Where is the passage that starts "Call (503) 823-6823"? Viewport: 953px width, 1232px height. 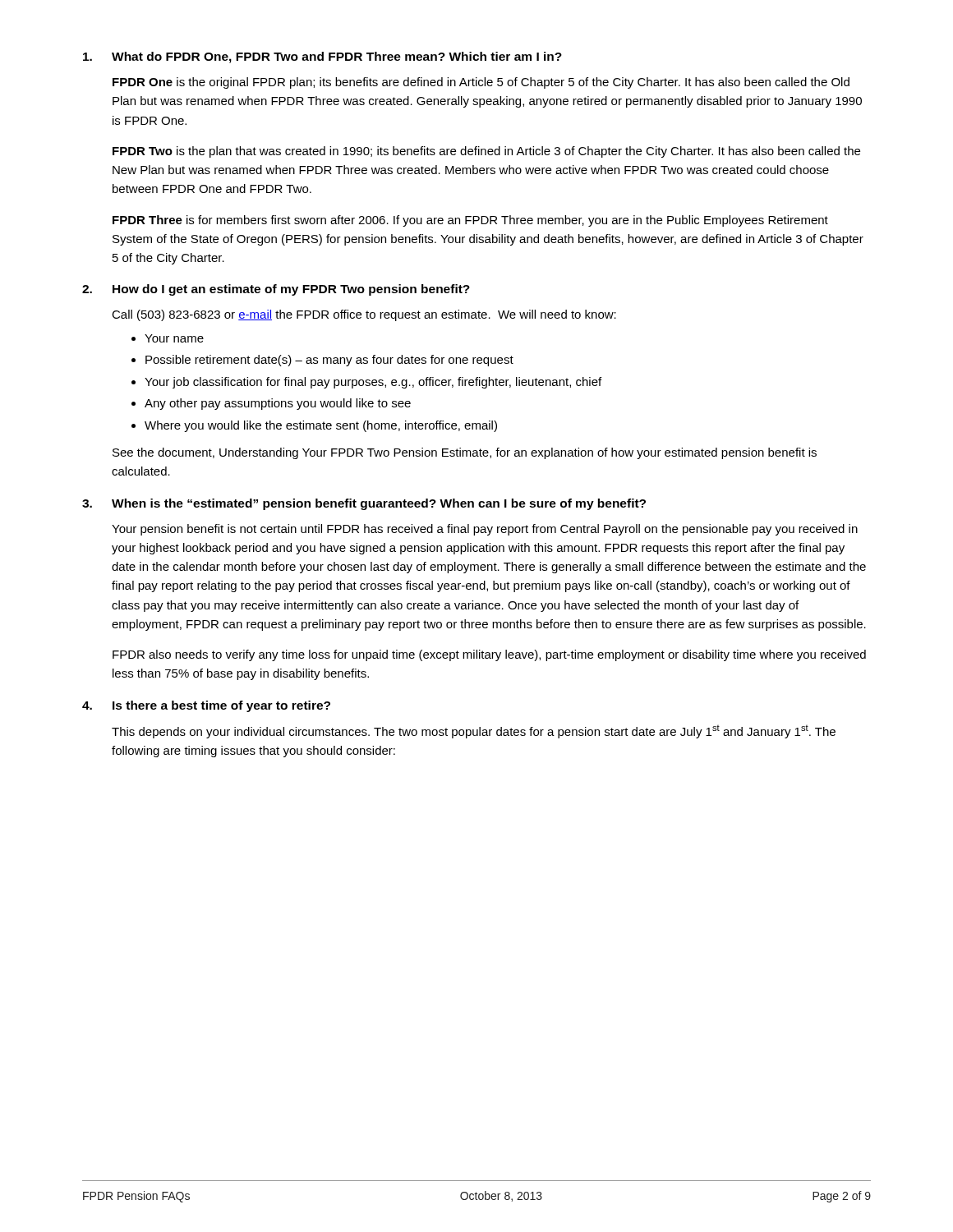tap(364, 314)
